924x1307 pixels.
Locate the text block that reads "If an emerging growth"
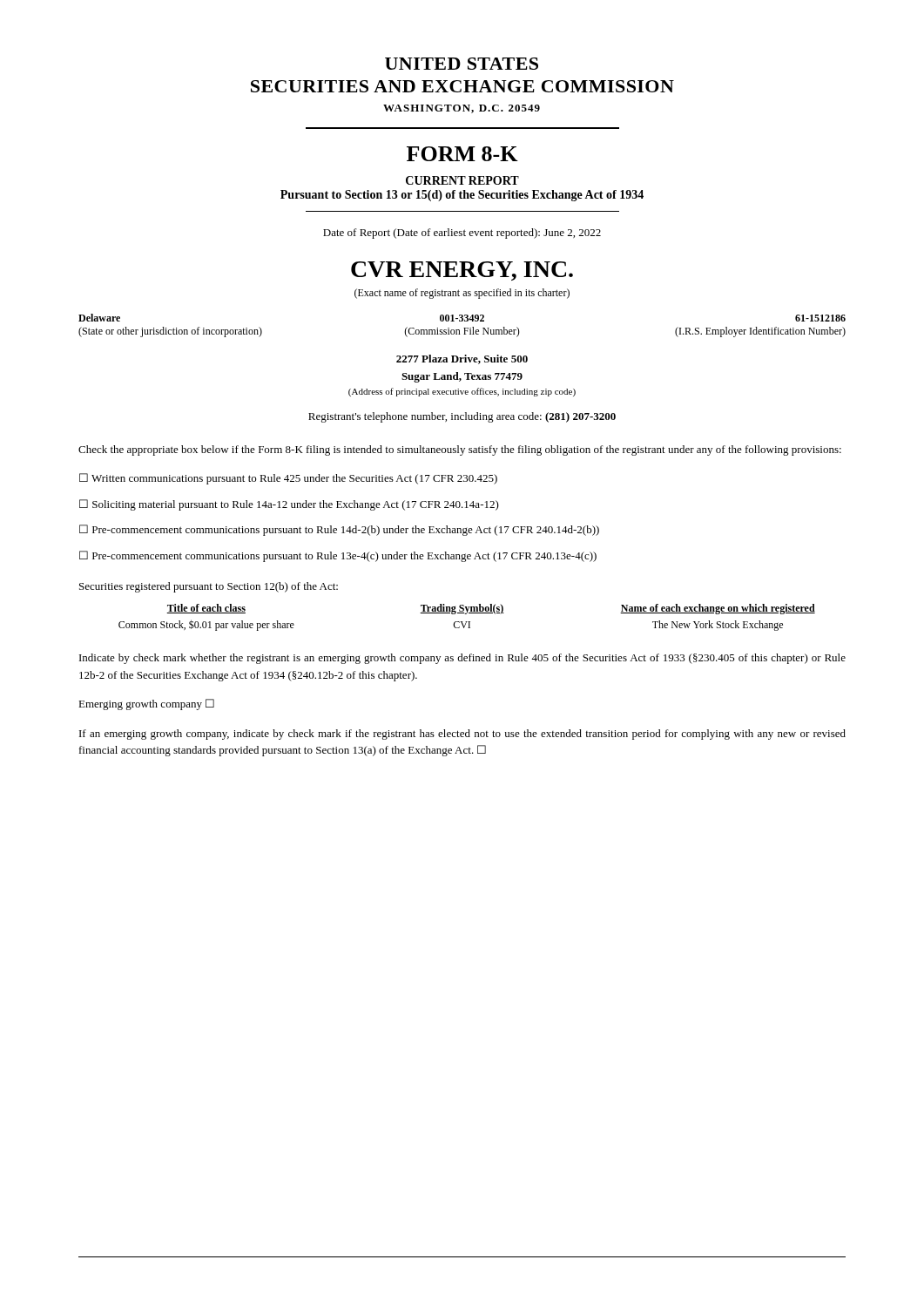click(462, 741)
